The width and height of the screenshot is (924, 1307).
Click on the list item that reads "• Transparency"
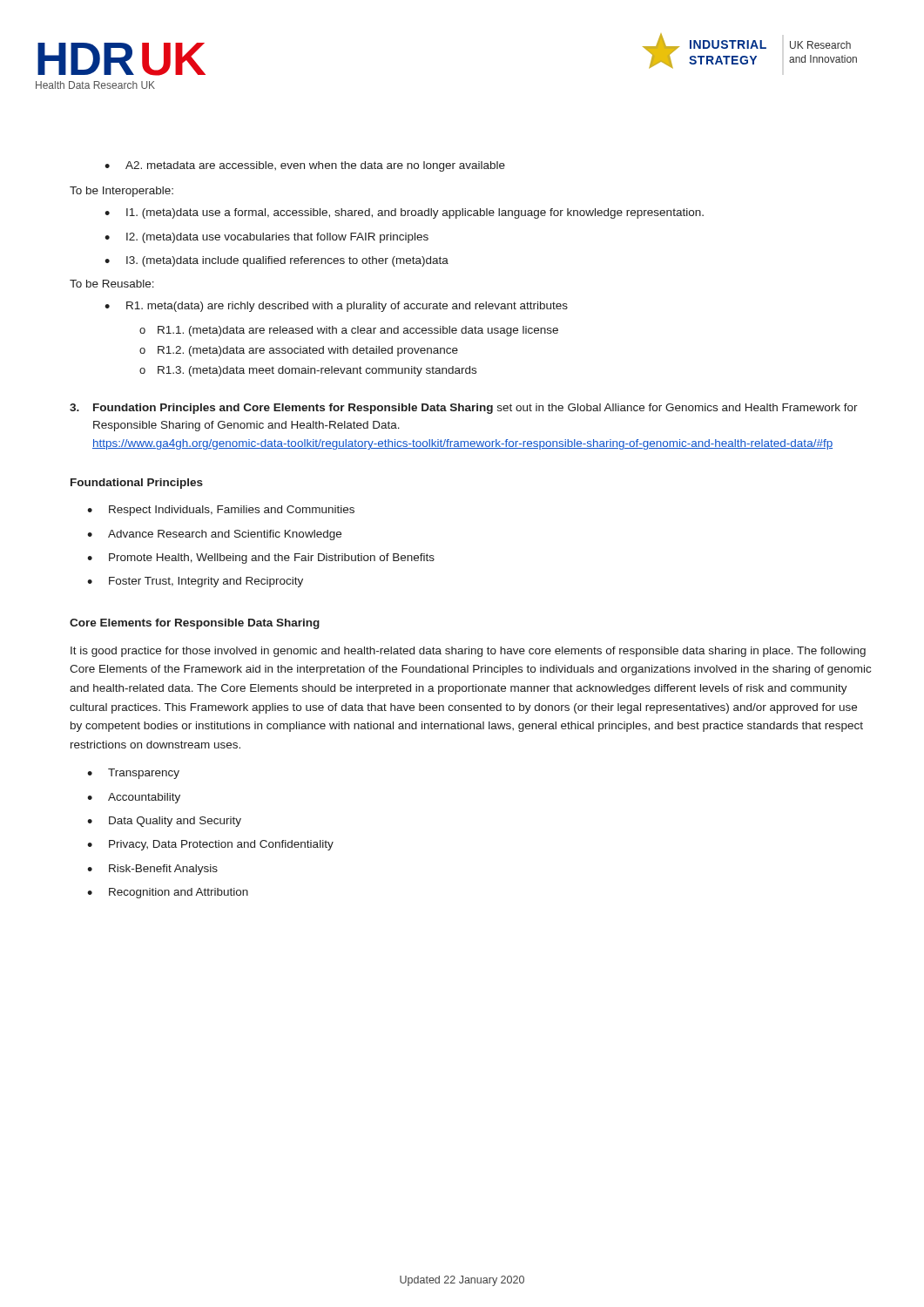tap(133, 775)
